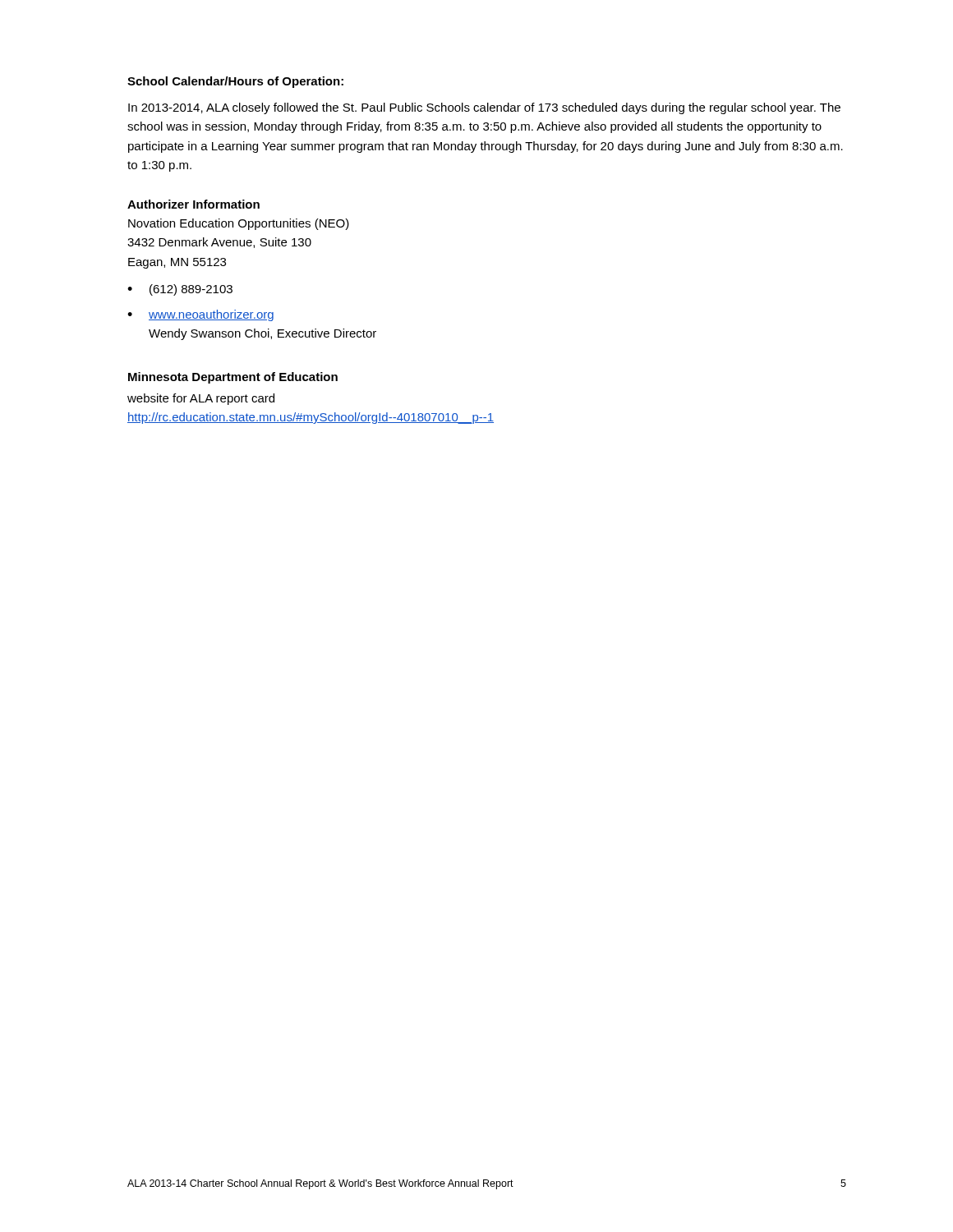
Task: Locate the element starting "• www.neoauthorizer.org Wendy Swanson Choi, Executive Director"
Action: (x=200, y=315)
